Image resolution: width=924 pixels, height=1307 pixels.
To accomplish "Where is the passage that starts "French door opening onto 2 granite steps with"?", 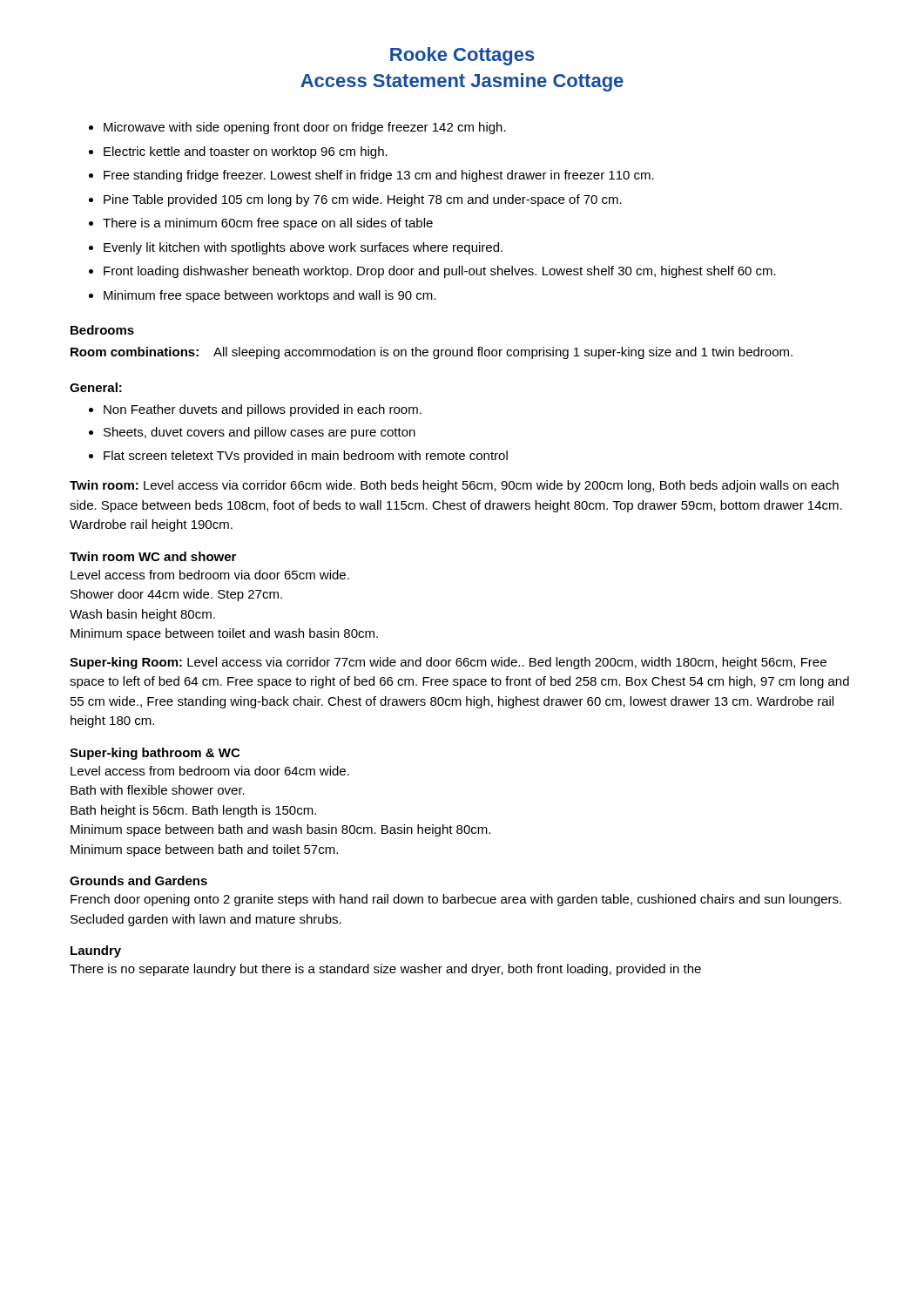I will pyautogui.click(x=456, y=909).
